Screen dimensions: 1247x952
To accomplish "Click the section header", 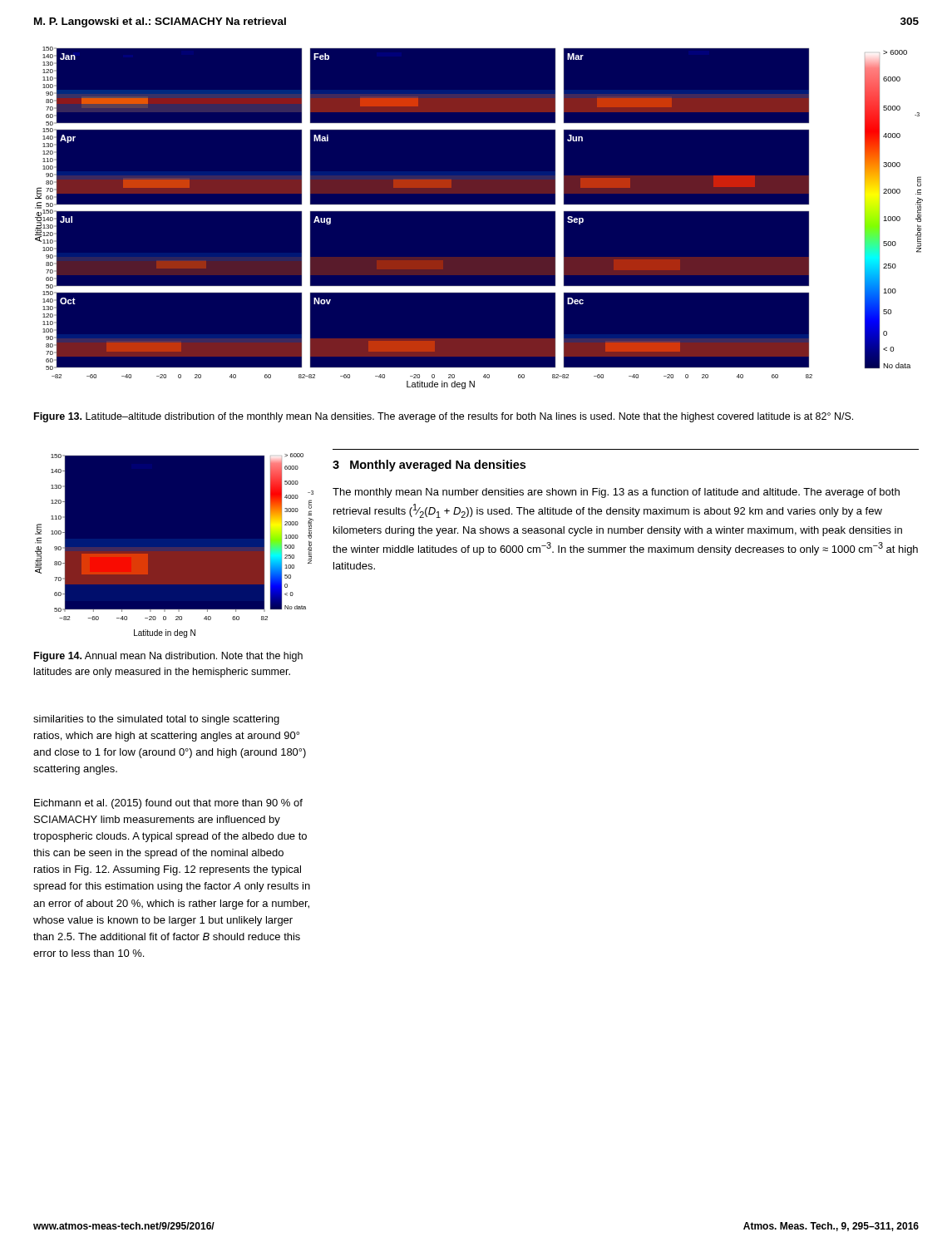I will click(429, 465).
